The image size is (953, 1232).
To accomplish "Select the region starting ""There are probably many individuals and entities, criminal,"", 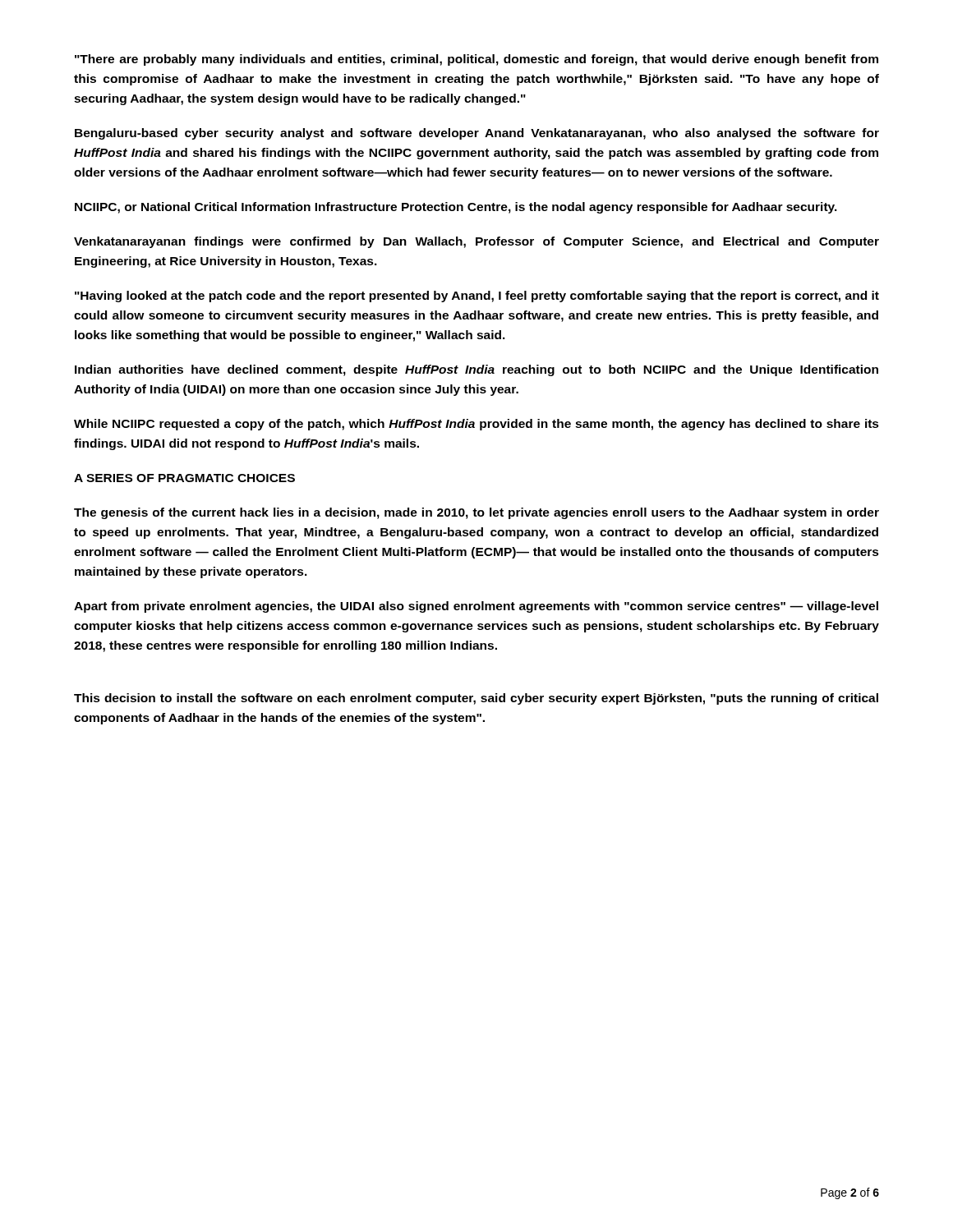I will point(476,78).
